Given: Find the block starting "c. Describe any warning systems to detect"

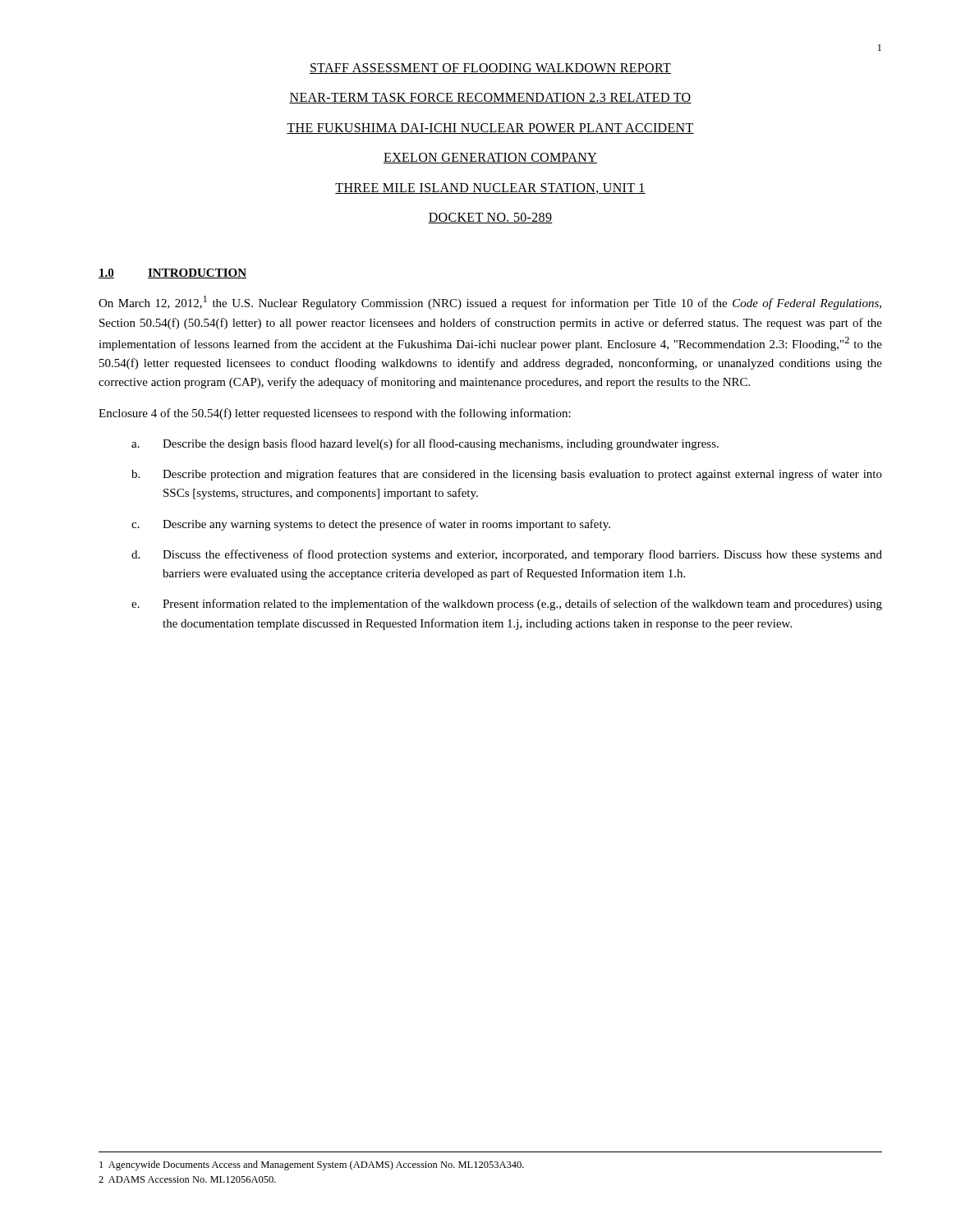Looking at the screenshot, I should click(507, 524).
